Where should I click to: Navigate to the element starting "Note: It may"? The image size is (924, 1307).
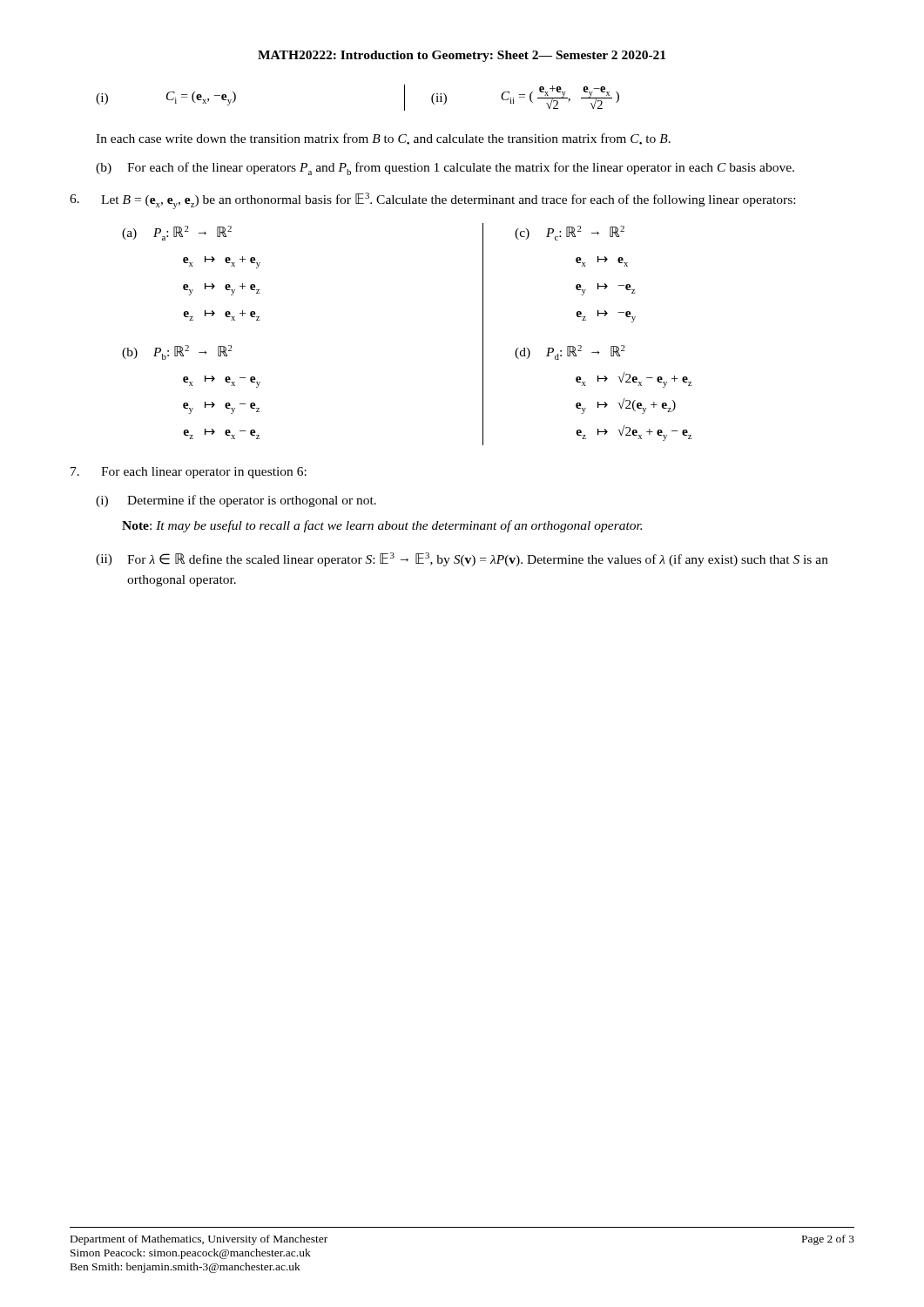[x=383, y=525]
